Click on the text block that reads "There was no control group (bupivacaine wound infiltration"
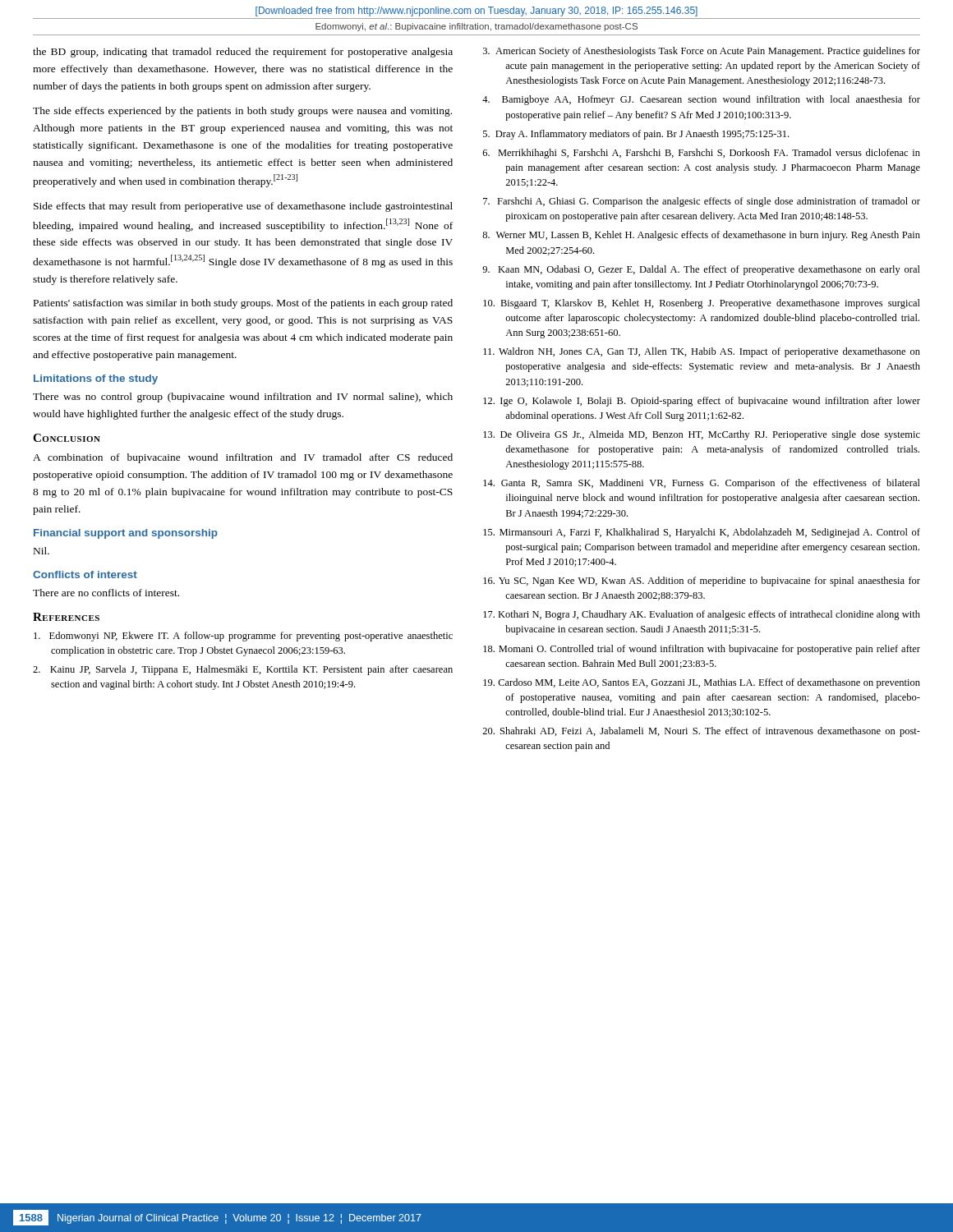 click(243, 406)
